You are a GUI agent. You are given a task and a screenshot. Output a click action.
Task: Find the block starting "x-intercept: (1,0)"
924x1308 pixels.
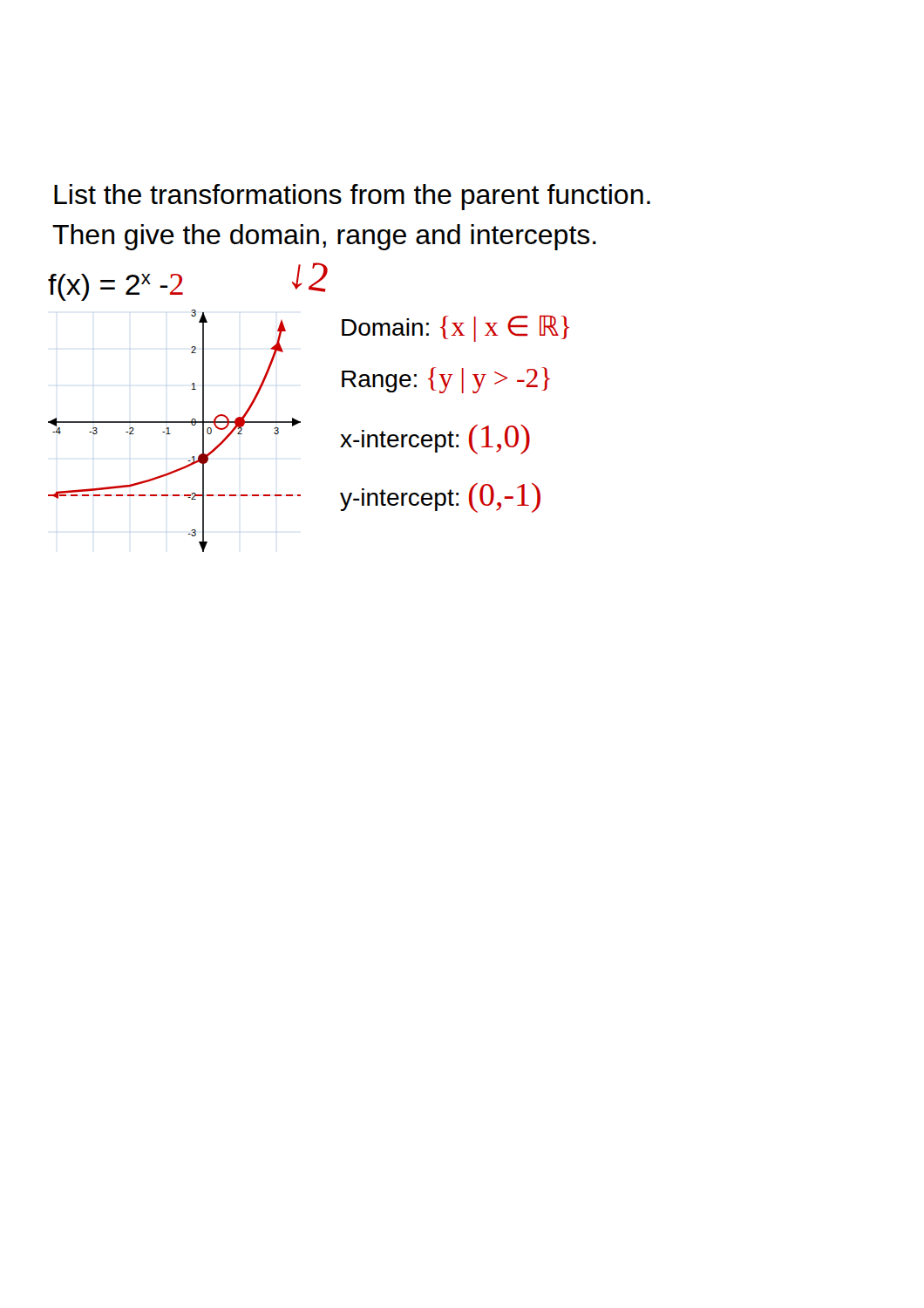[435, 436]
